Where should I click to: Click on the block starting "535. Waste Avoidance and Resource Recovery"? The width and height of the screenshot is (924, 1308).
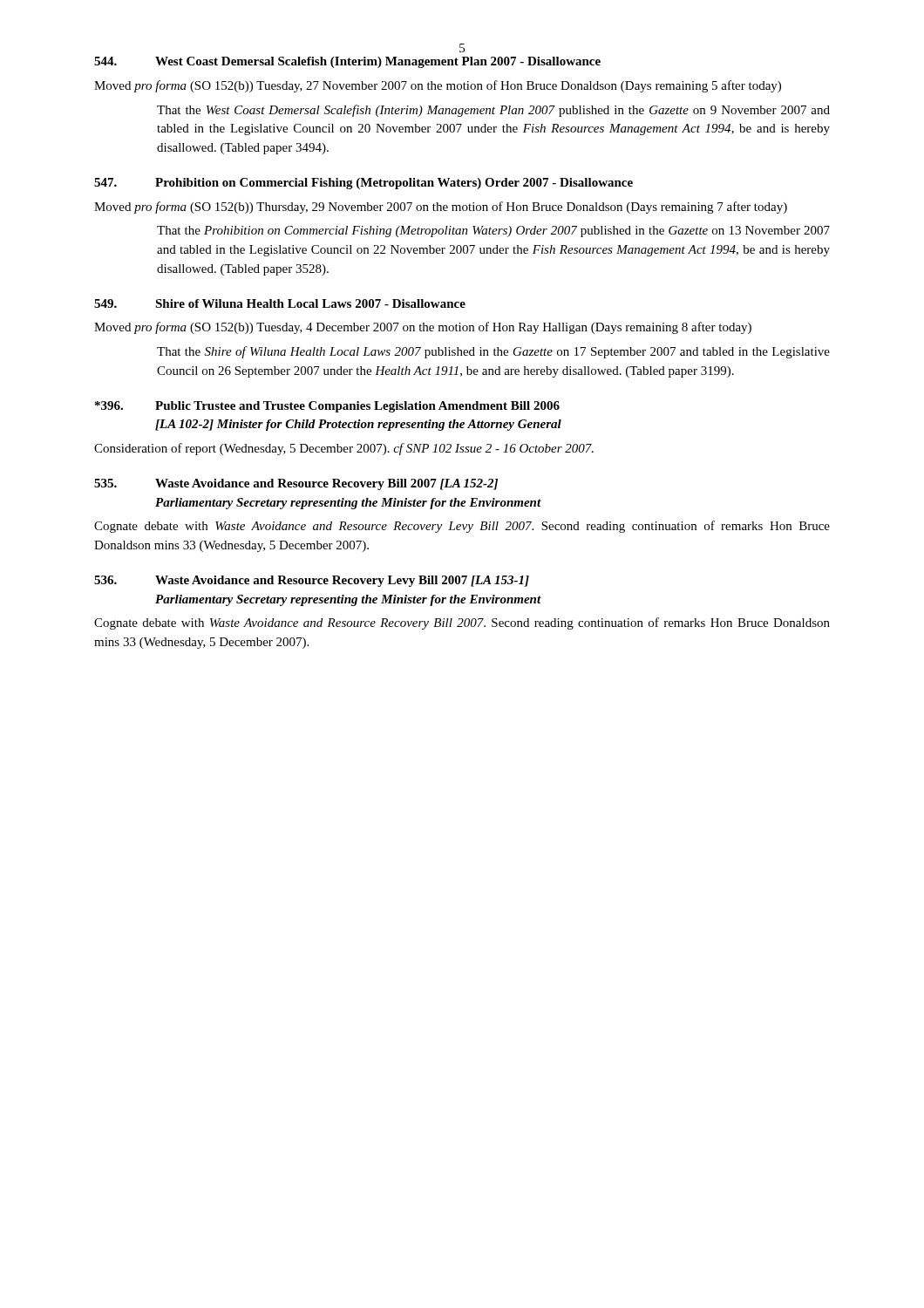[x=317, y=493]
